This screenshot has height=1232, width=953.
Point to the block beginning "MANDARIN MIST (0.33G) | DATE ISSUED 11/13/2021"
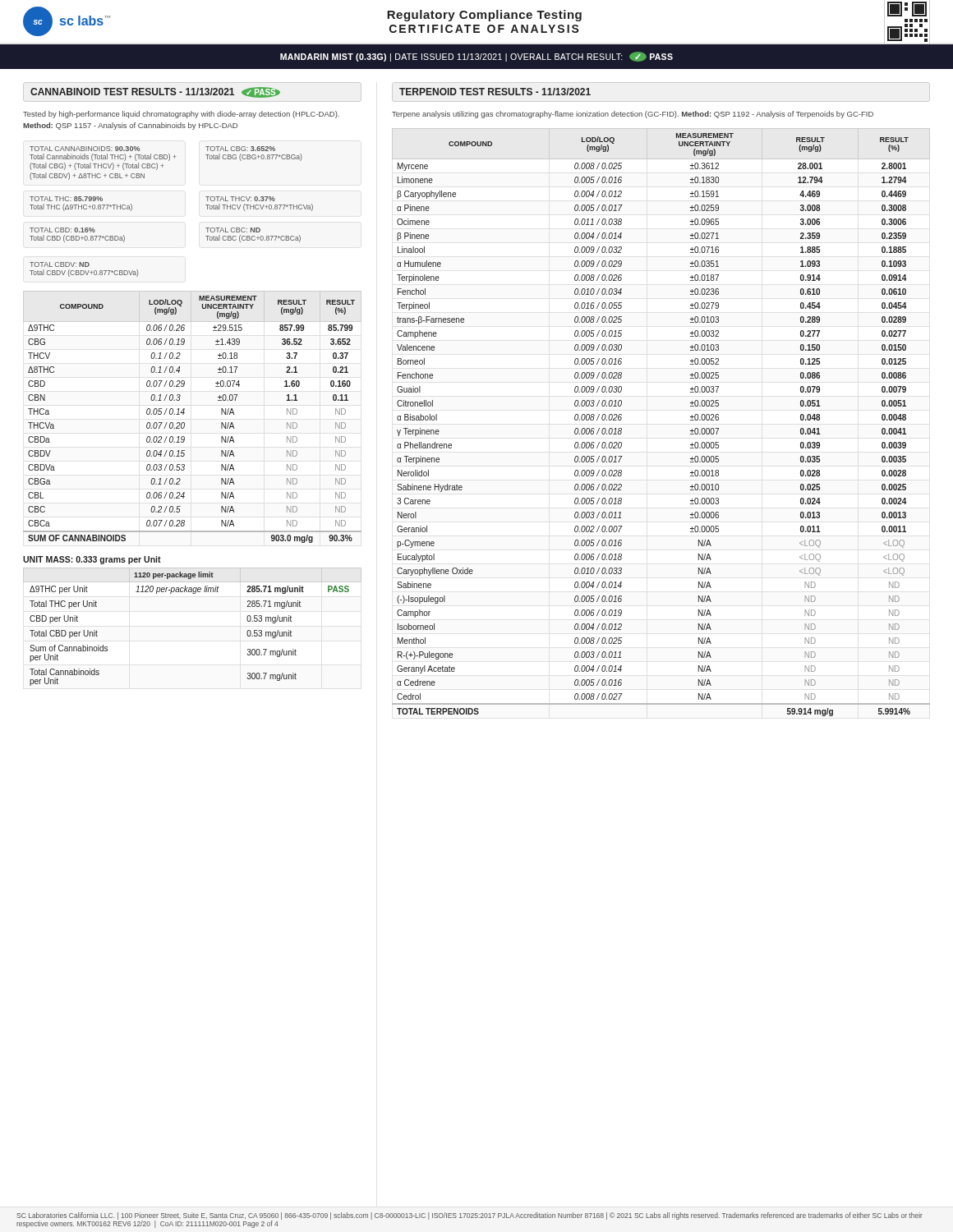tap(476, 57)
